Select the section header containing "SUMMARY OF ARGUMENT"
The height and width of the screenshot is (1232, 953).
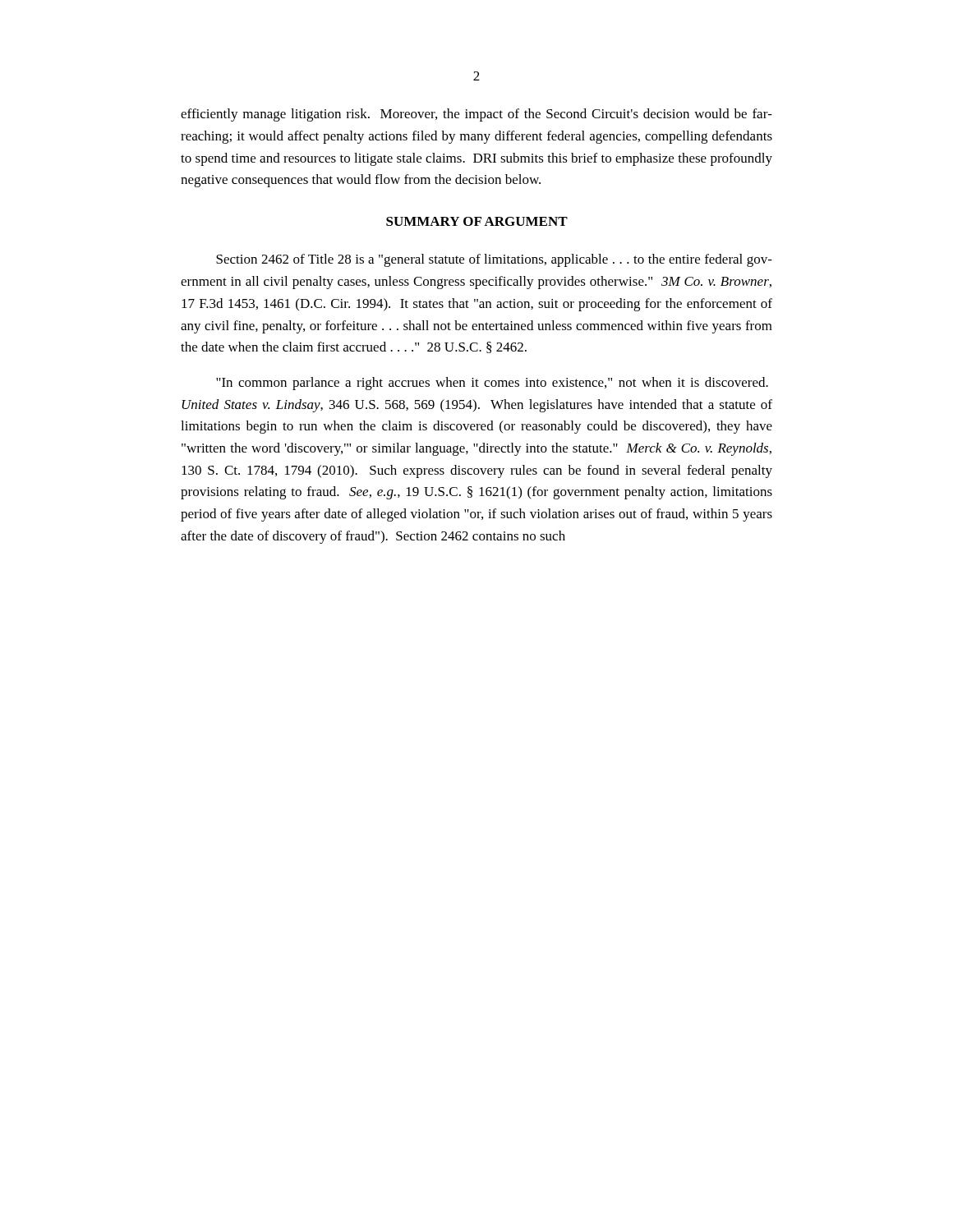pyautogui.click(x=476, y=221)
